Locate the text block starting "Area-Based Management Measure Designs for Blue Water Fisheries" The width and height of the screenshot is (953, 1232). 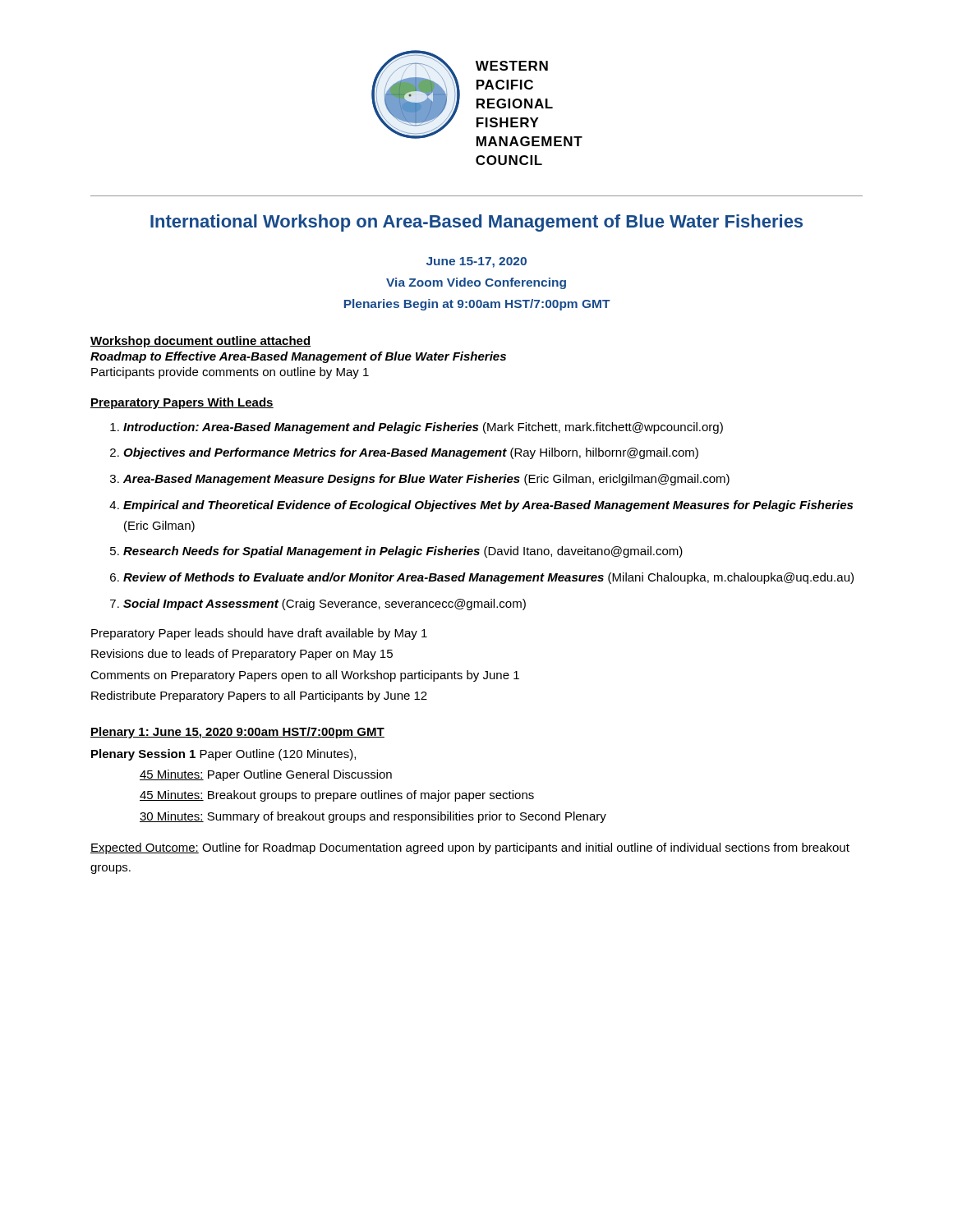click(x=427, y=479)
